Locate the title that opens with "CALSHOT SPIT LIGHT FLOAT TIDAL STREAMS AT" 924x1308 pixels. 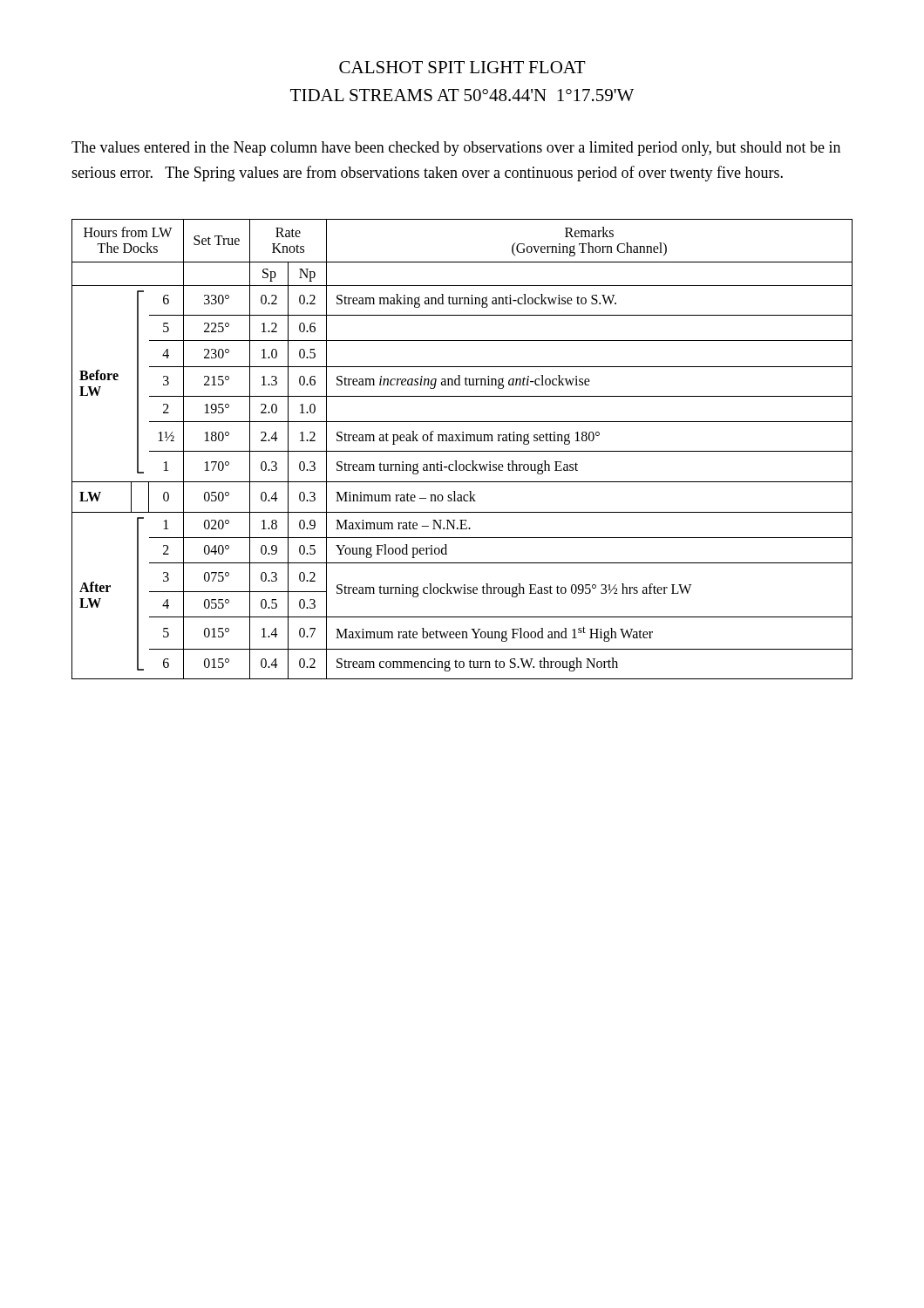462,79
